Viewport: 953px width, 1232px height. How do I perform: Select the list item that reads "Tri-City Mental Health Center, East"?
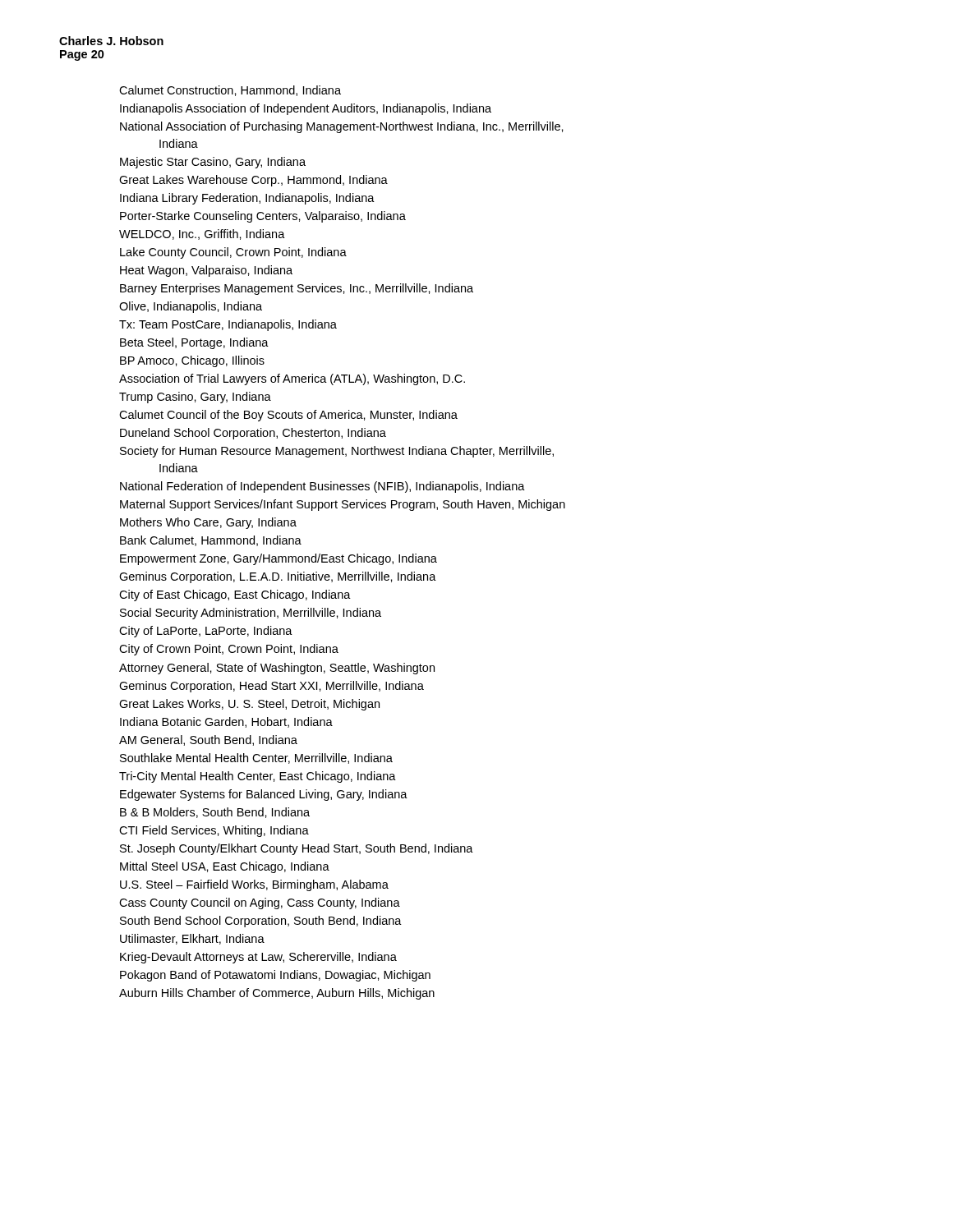pos(257,776)
